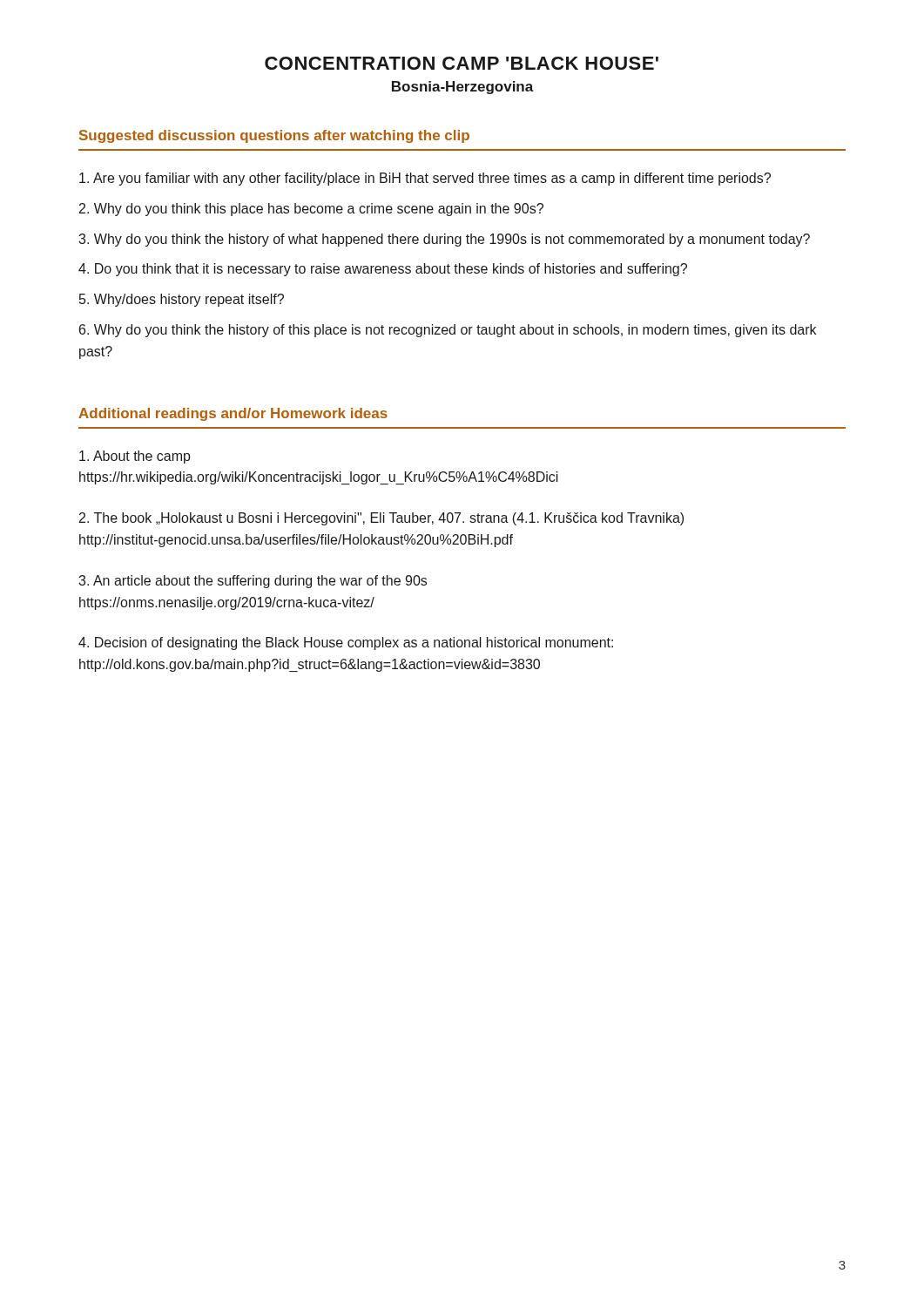The image size is (924, 1307).
Task: Where is the section header that starts "Suggested discussion questions"?
Action: (x=274, y=135)
